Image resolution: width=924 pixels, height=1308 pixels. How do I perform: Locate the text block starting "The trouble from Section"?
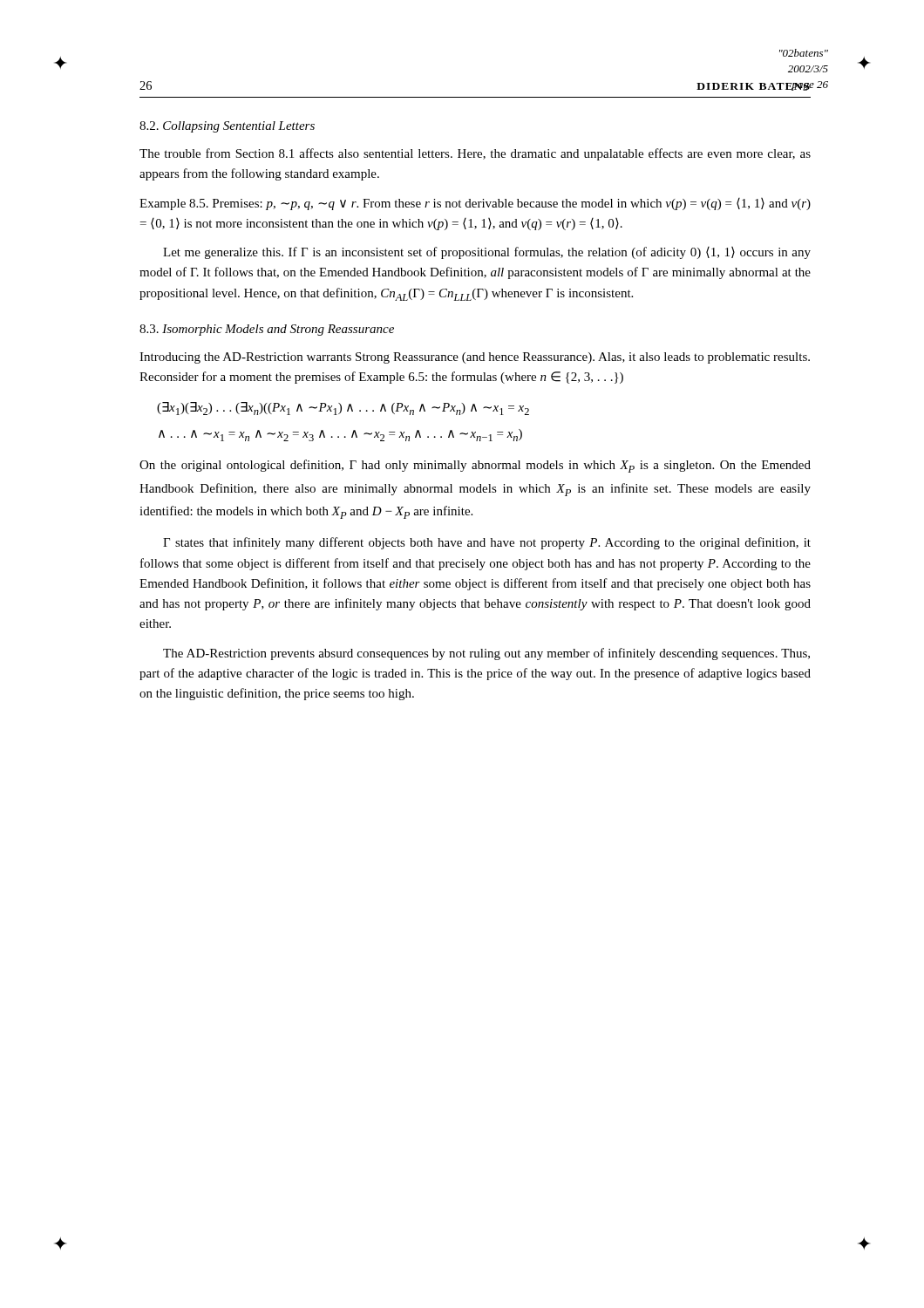pos(475,189)
